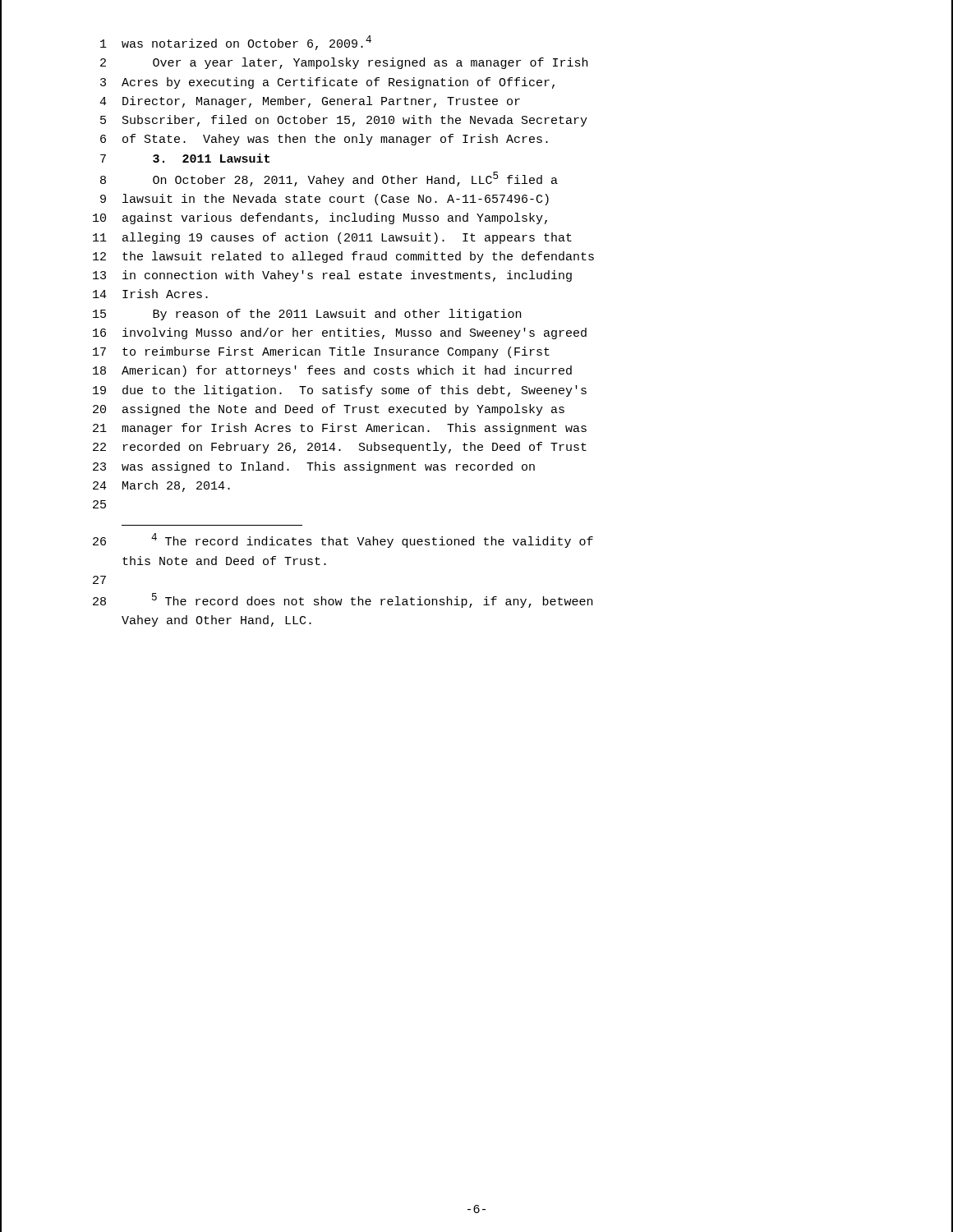
Task: Point to the text starting "26 4 The record"
Action: pyautogui.click(x=489, y=551)
